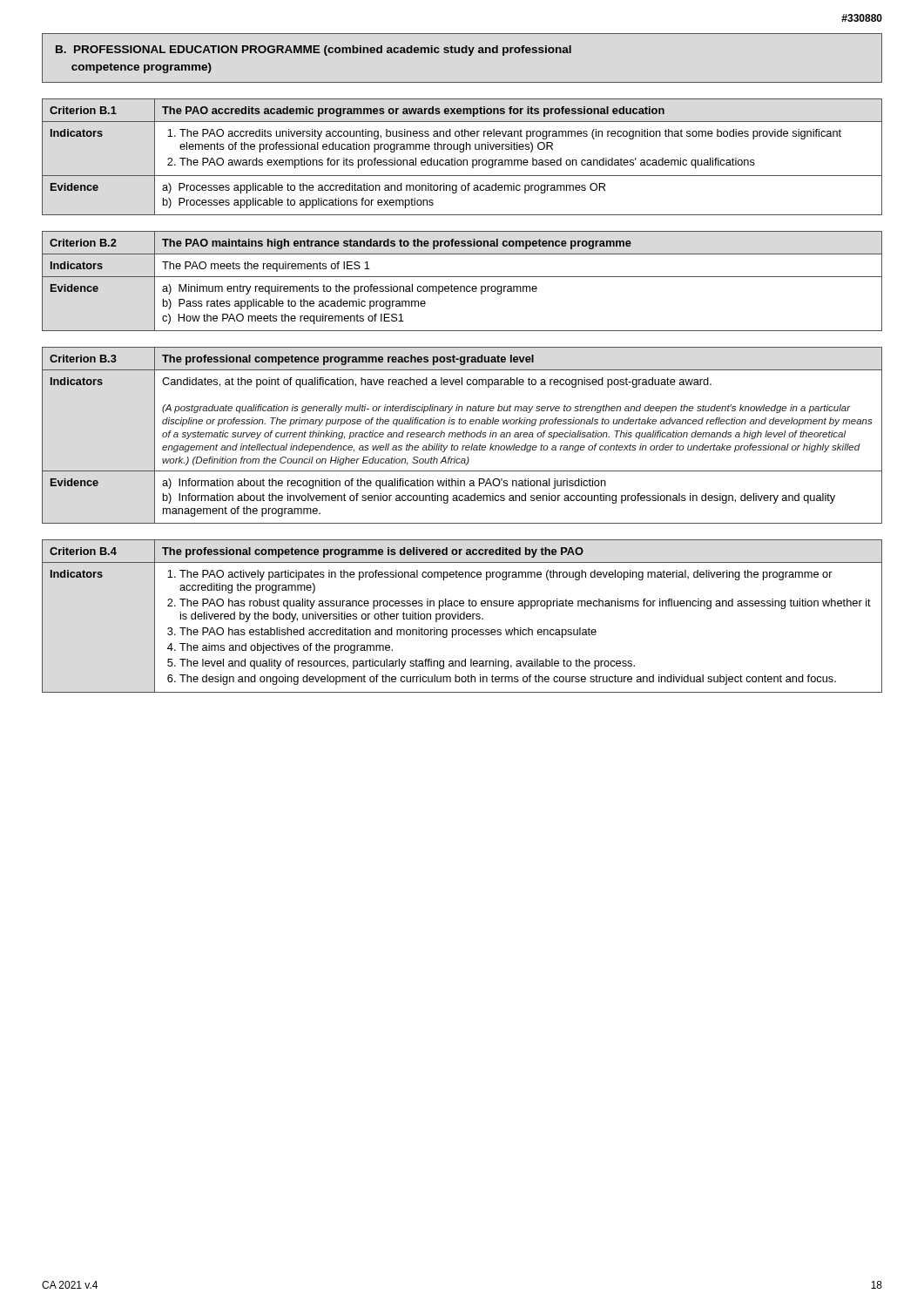Click on the table containing "The PAO accredits"
The width and height of the screenshot is (924, 1307).
pyautogui.click(x=462, y=157)
